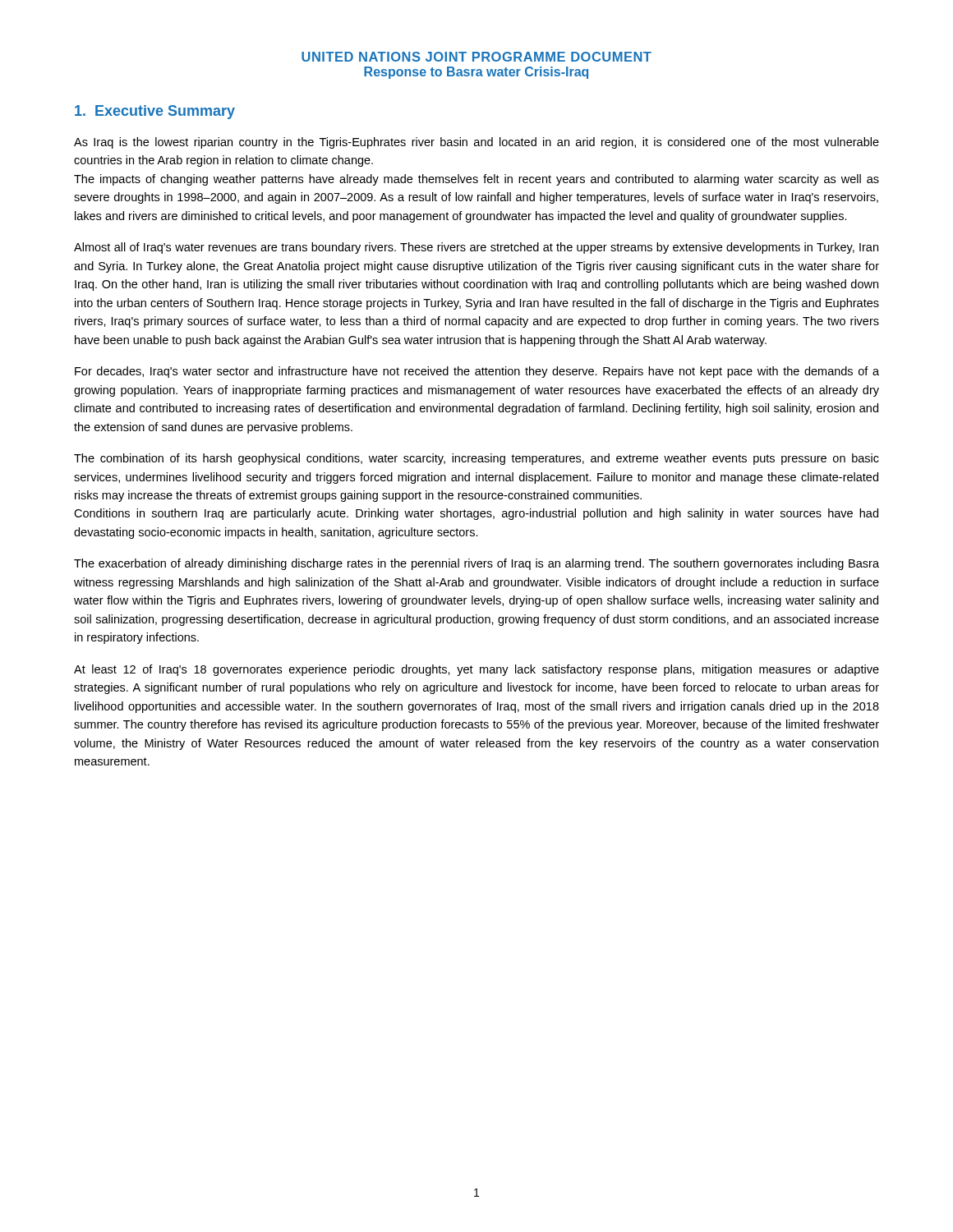Screen dimensions: 1232x953
Task: Locate the block of text that opens with "Almost all of Iraq's water"
Action: pos(476,294)
